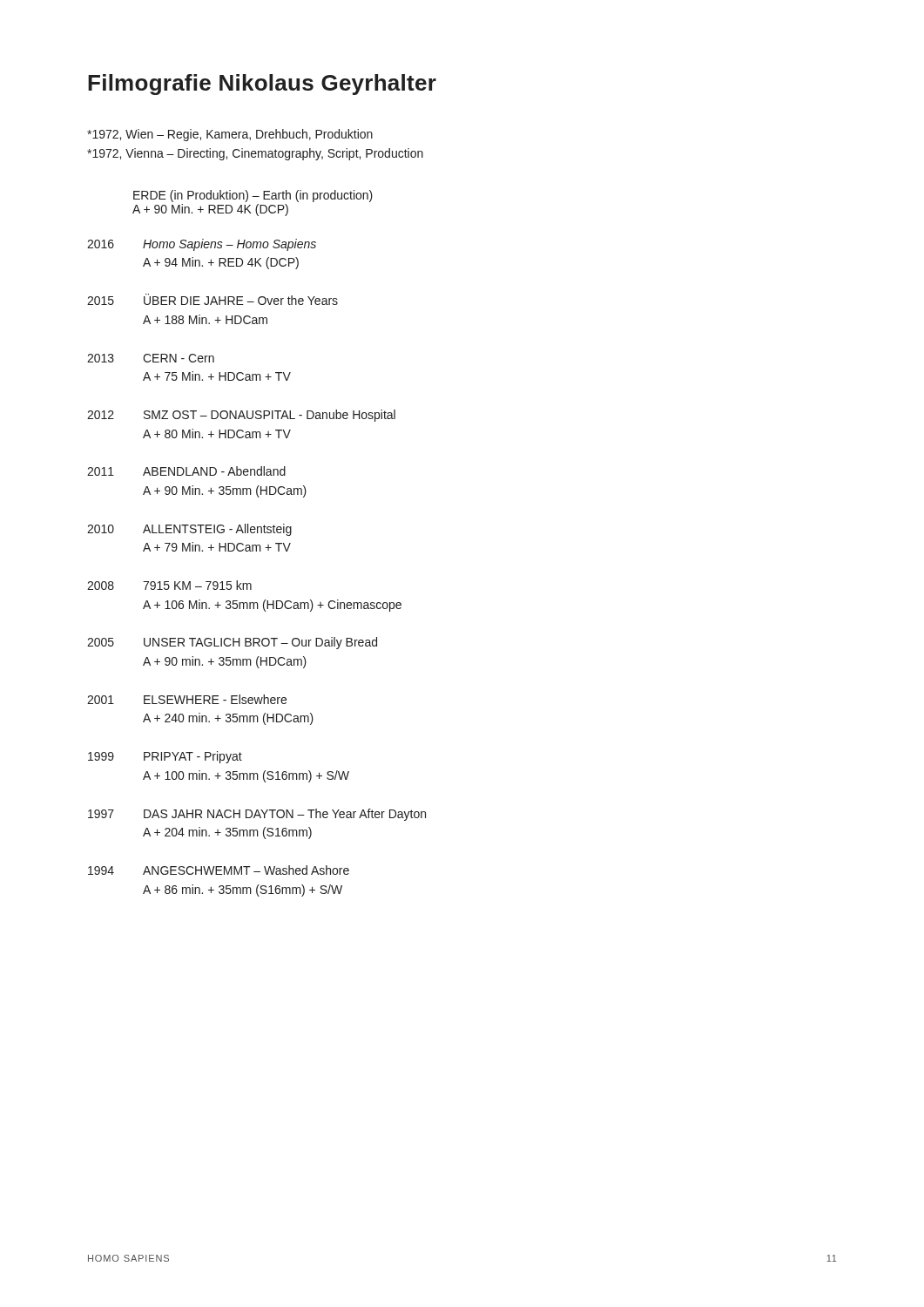Screen dimensions: 1307x924
Task: Where is the passage that starts "2016 Homo Sapiens"?
Action: (x=202, y=245)
